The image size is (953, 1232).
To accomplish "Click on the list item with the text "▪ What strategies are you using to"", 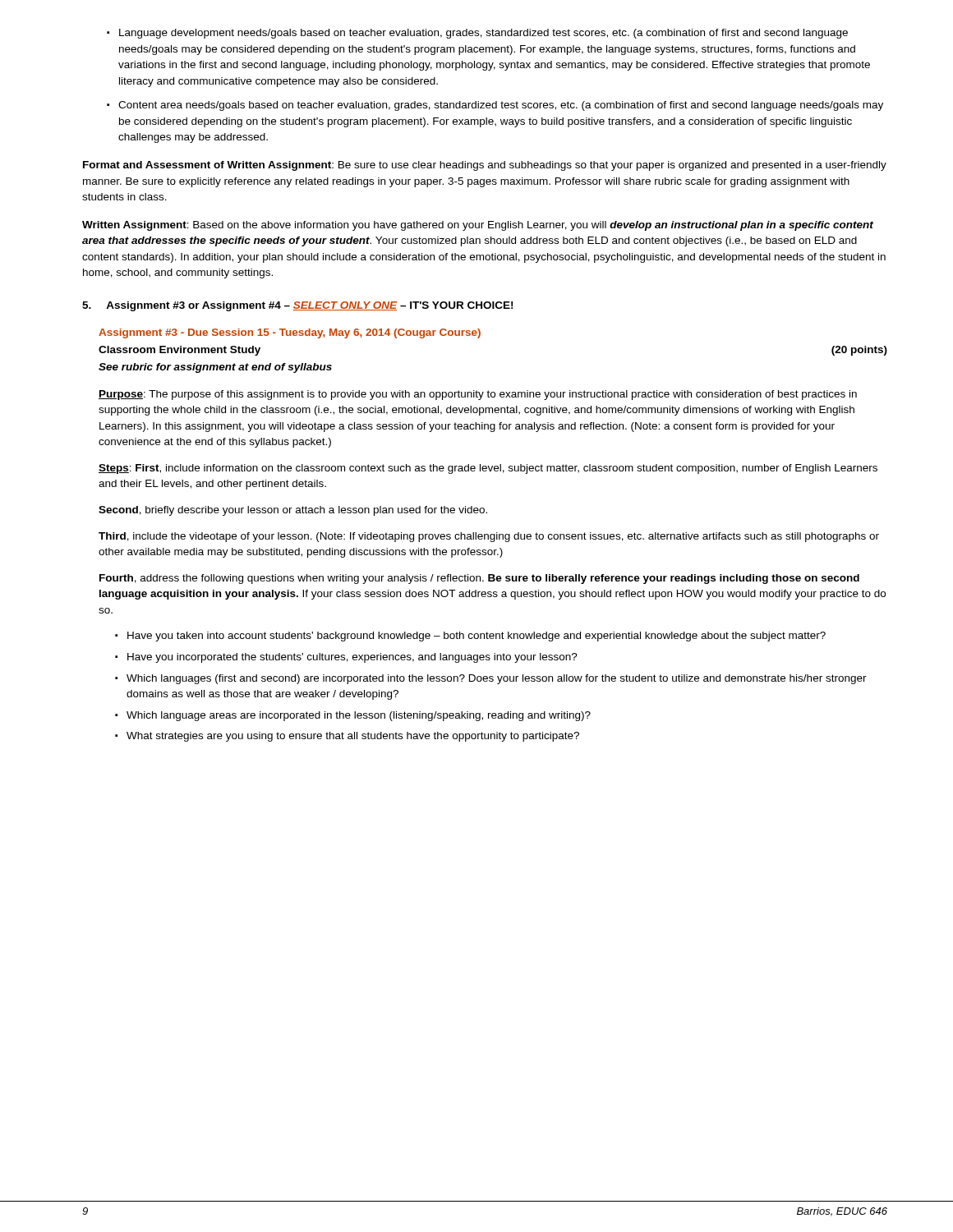I will click(x=347, y=736).
